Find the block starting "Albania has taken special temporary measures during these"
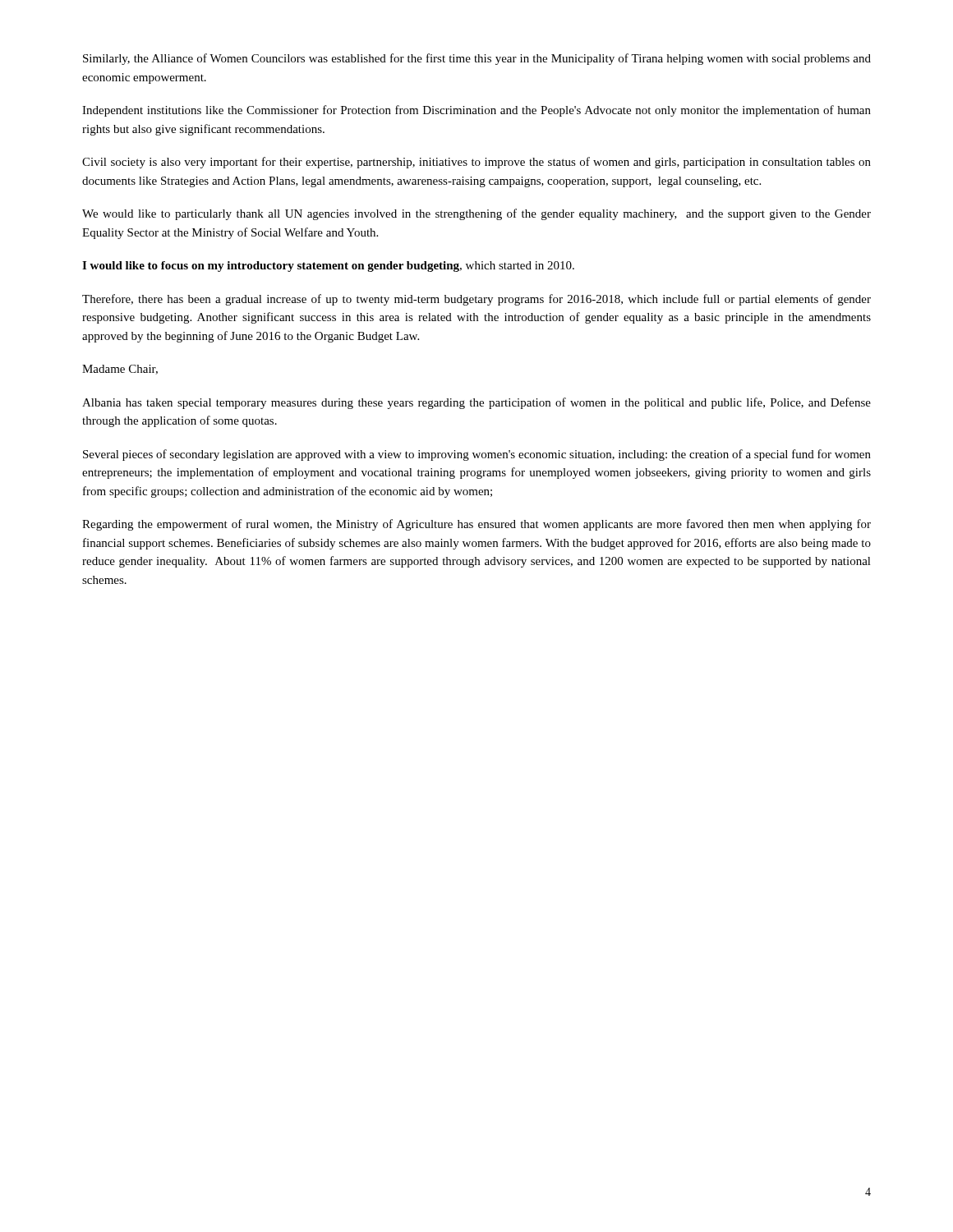Screen dimensions: 1232x953 (476, 411)
